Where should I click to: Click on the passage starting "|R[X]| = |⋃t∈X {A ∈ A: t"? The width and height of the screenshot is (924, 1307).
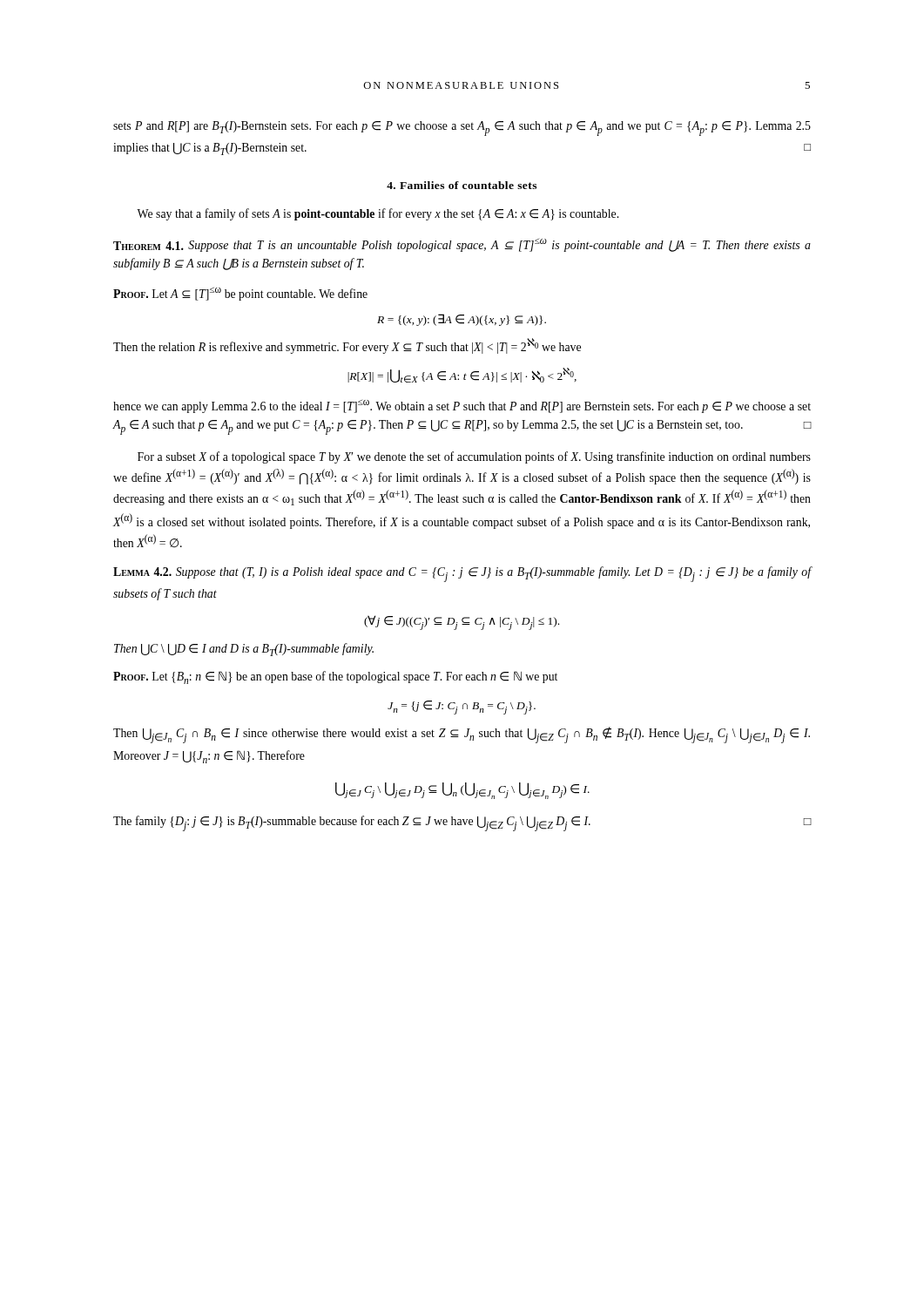coord(462,376)
